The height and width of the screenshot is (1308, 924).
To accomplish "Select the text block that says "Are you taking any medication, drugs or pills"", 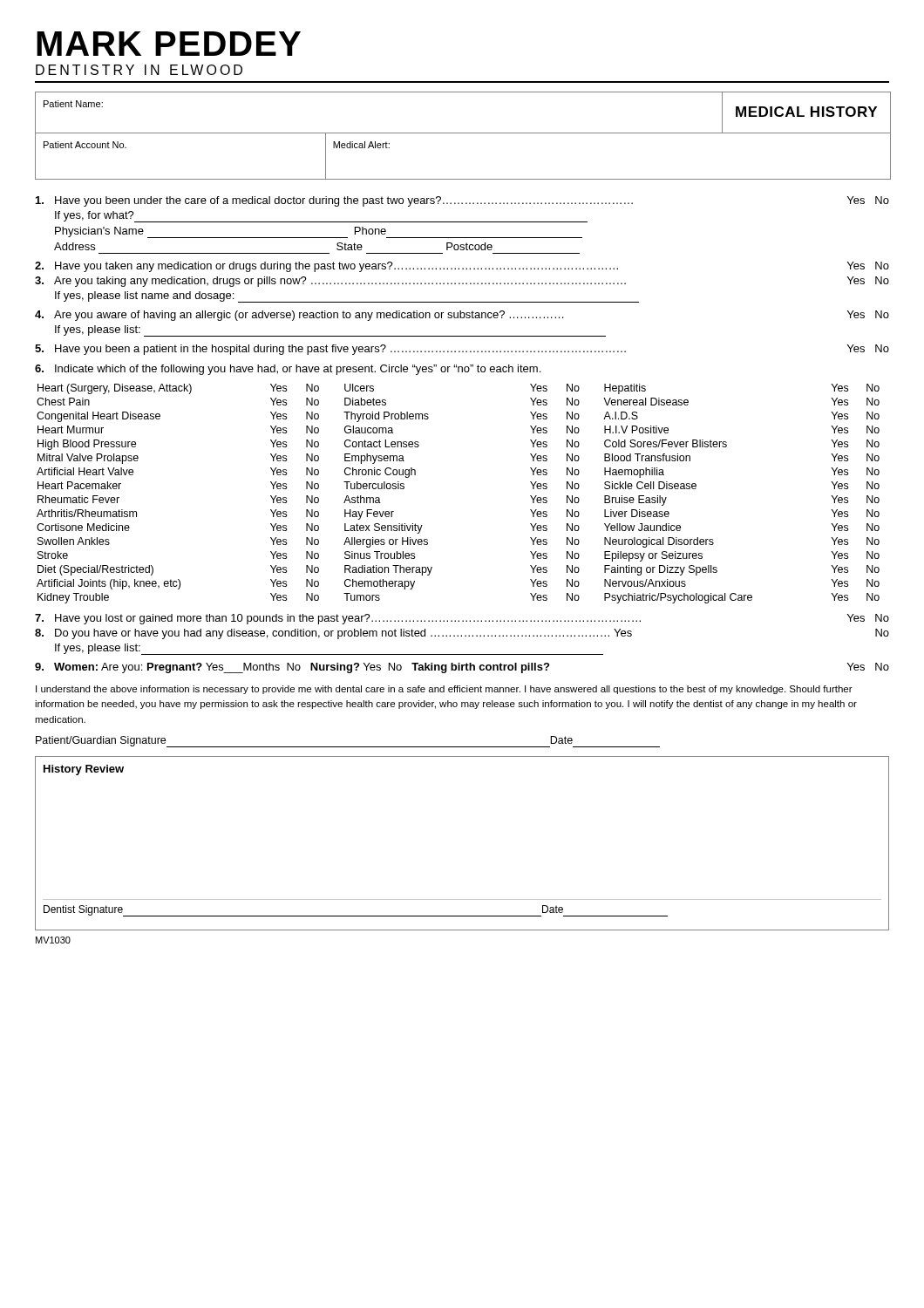I will point(462,280).
